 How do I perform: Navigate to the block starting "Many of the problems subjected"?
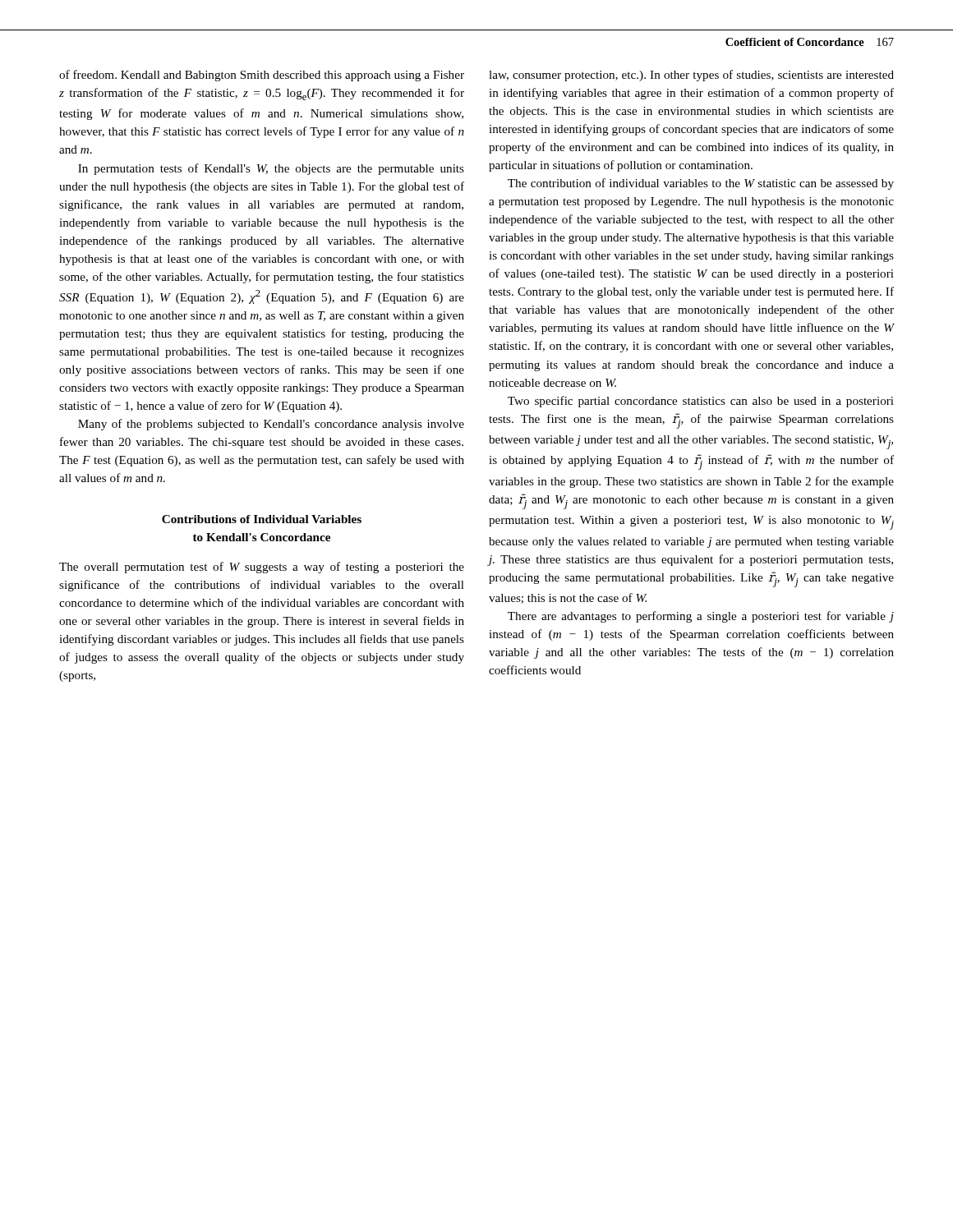pos(262,451)
